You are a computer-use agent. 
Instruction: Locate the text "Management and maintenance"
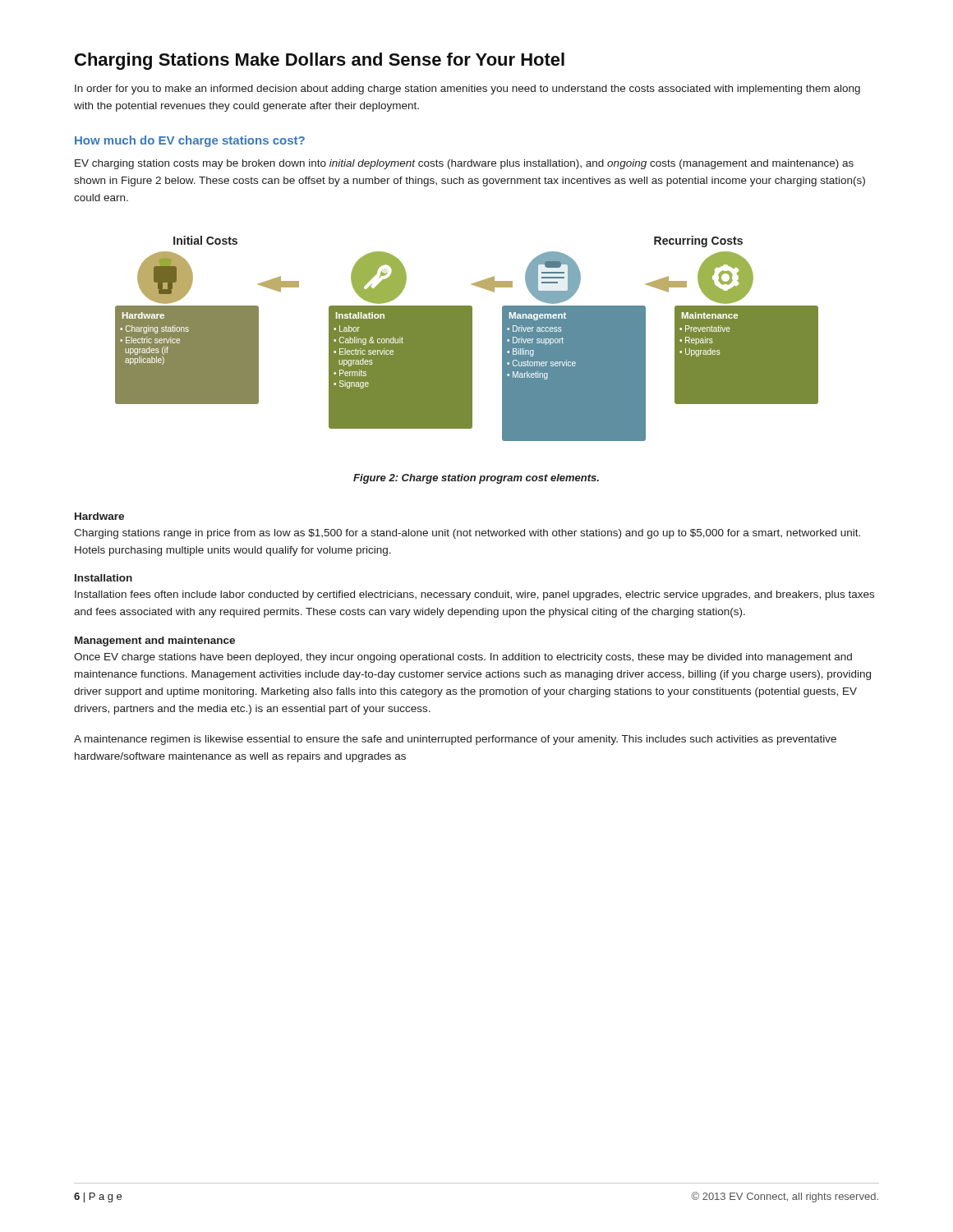pyautogui.click(x=155, y=641)
